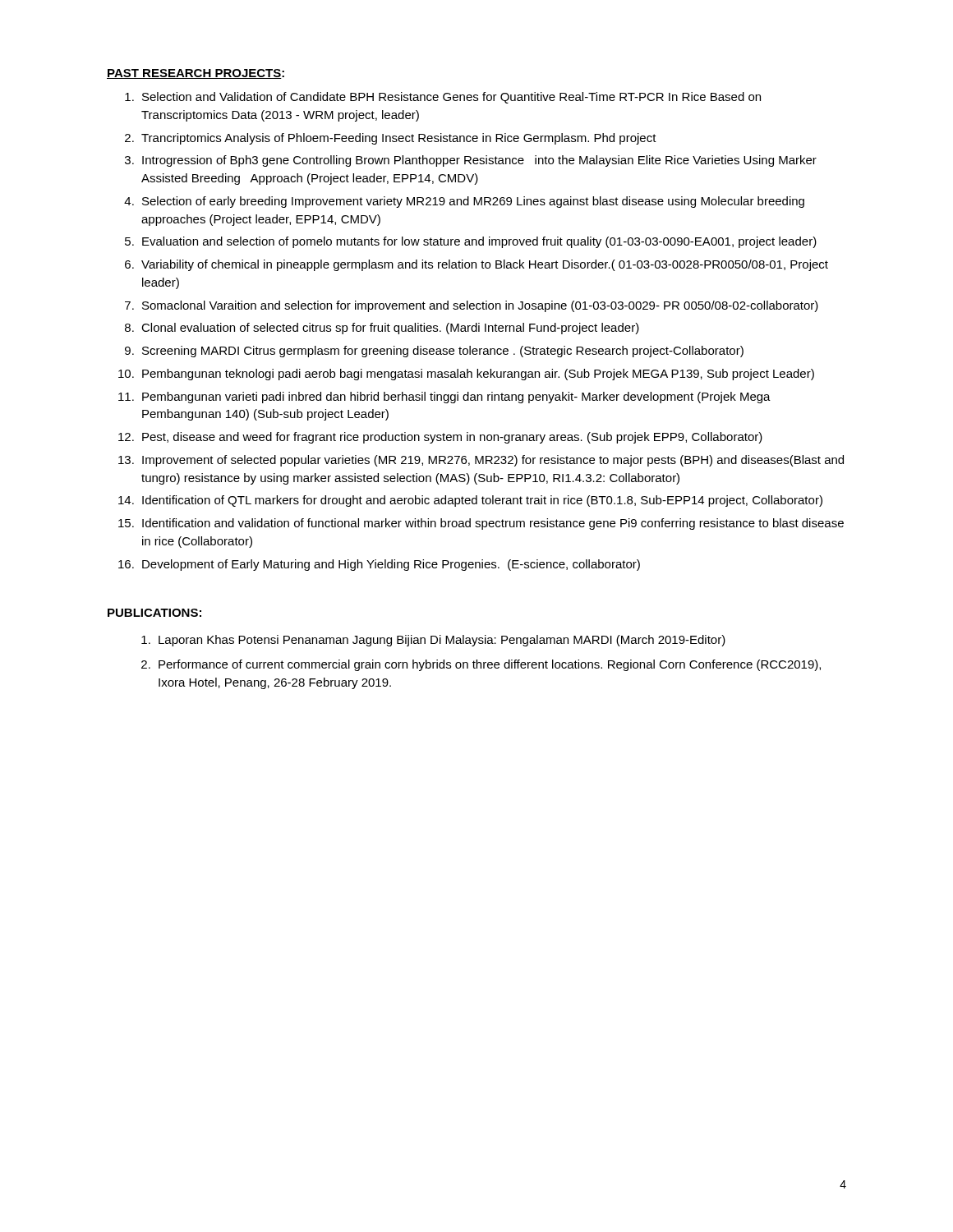Select the list item that reads "Identification of QTL markers for drought and"
The image size is (953, 1232).
[482, 500]
